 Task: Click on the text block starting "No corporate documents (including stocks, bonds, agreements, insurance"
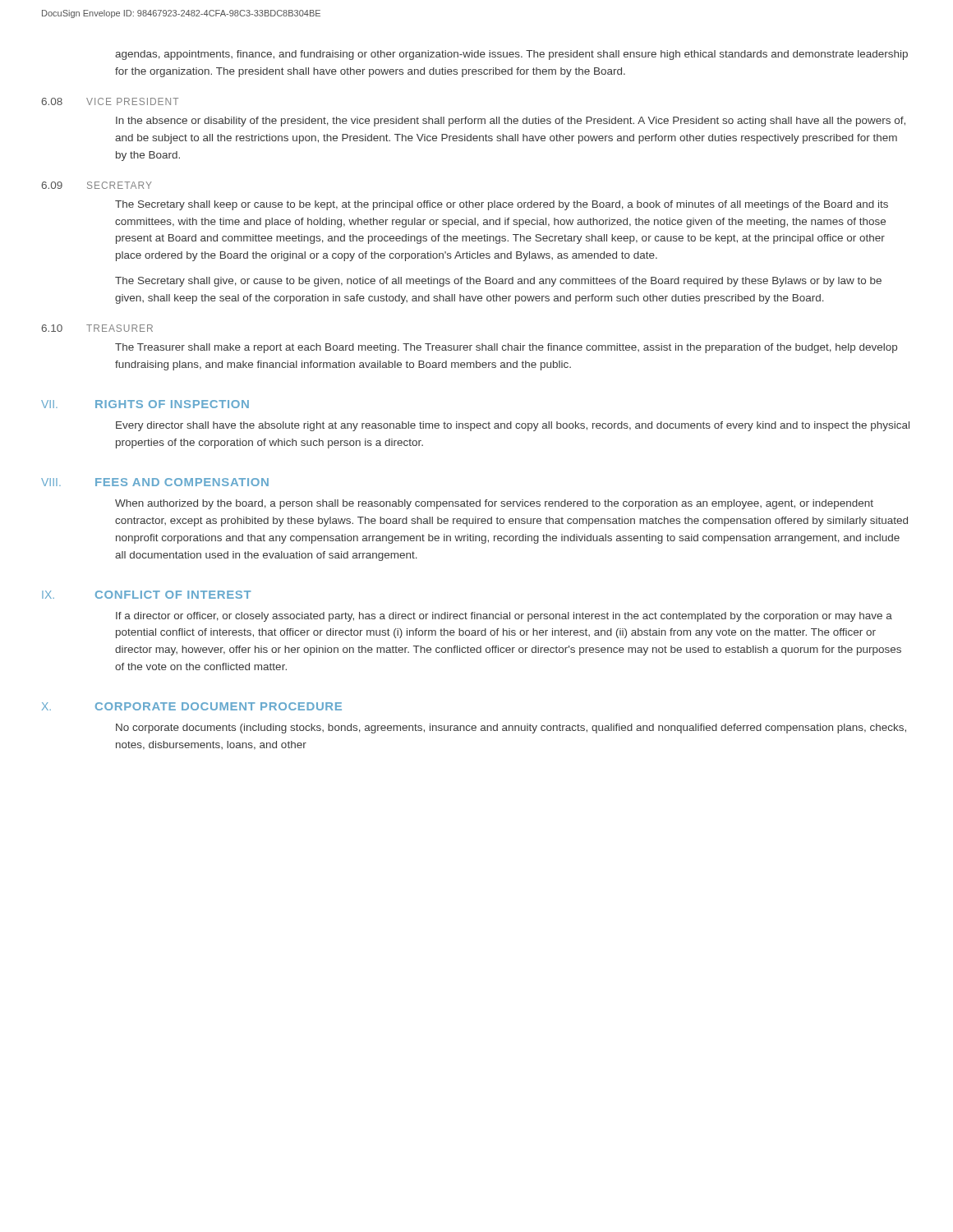pos(511,736)
